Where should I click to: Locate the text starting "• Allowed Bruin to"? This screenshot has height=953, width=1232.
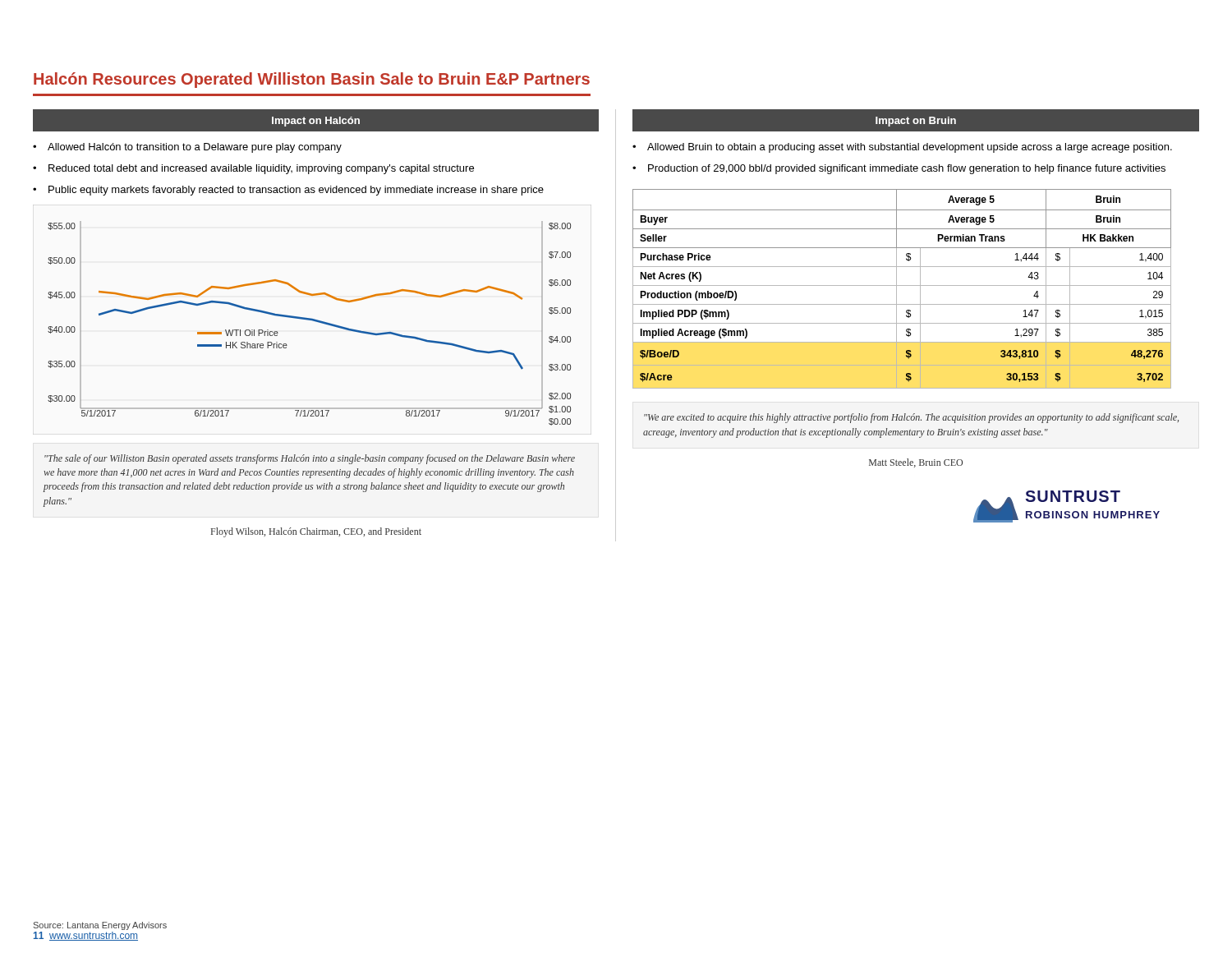[x=902, y=147]
